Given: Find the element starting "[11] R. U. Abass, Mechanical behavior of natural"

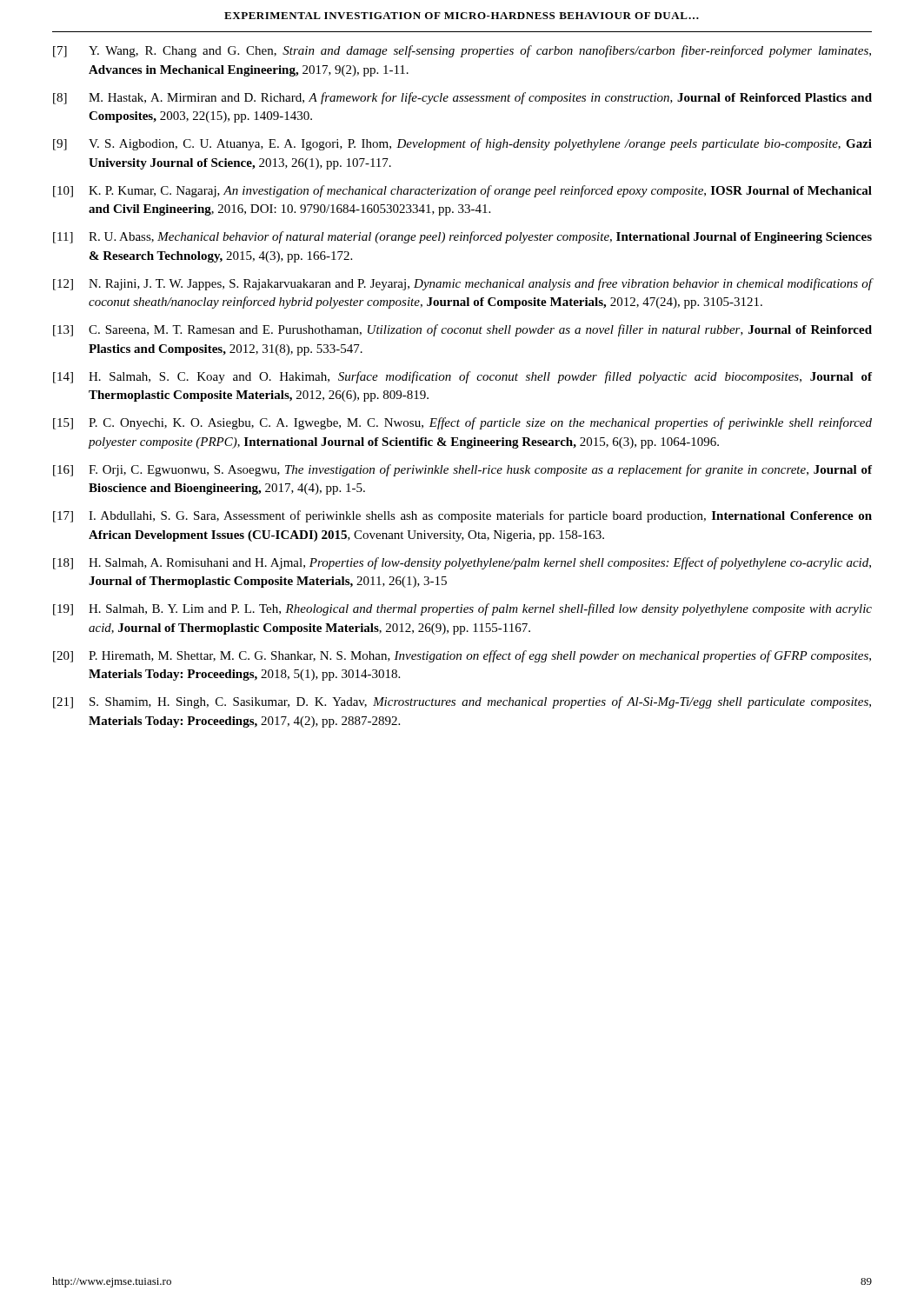Looking at the screenshot, I should pos(462,247).
